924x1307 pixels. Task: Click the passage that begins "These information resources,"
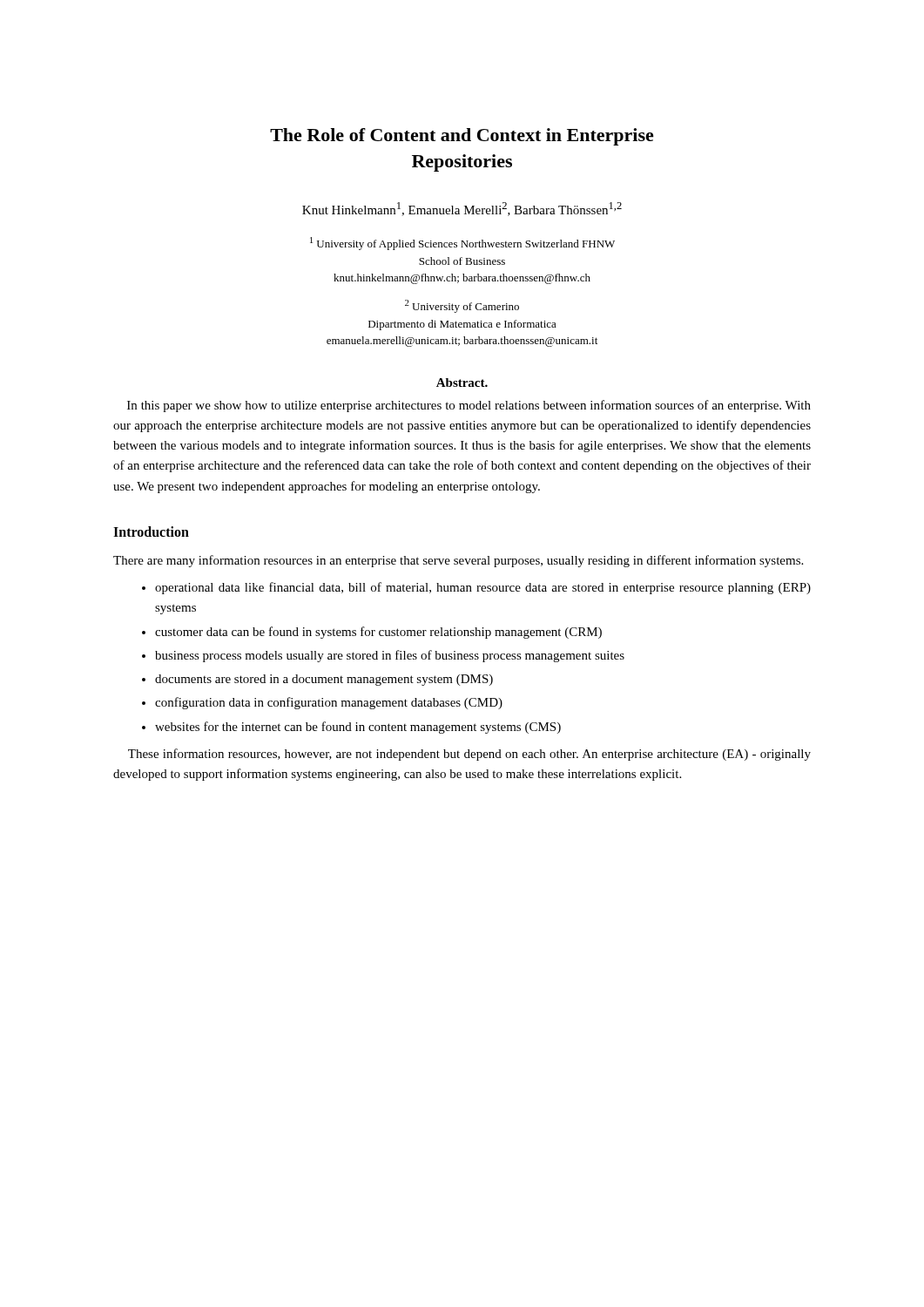click(462, 764)
